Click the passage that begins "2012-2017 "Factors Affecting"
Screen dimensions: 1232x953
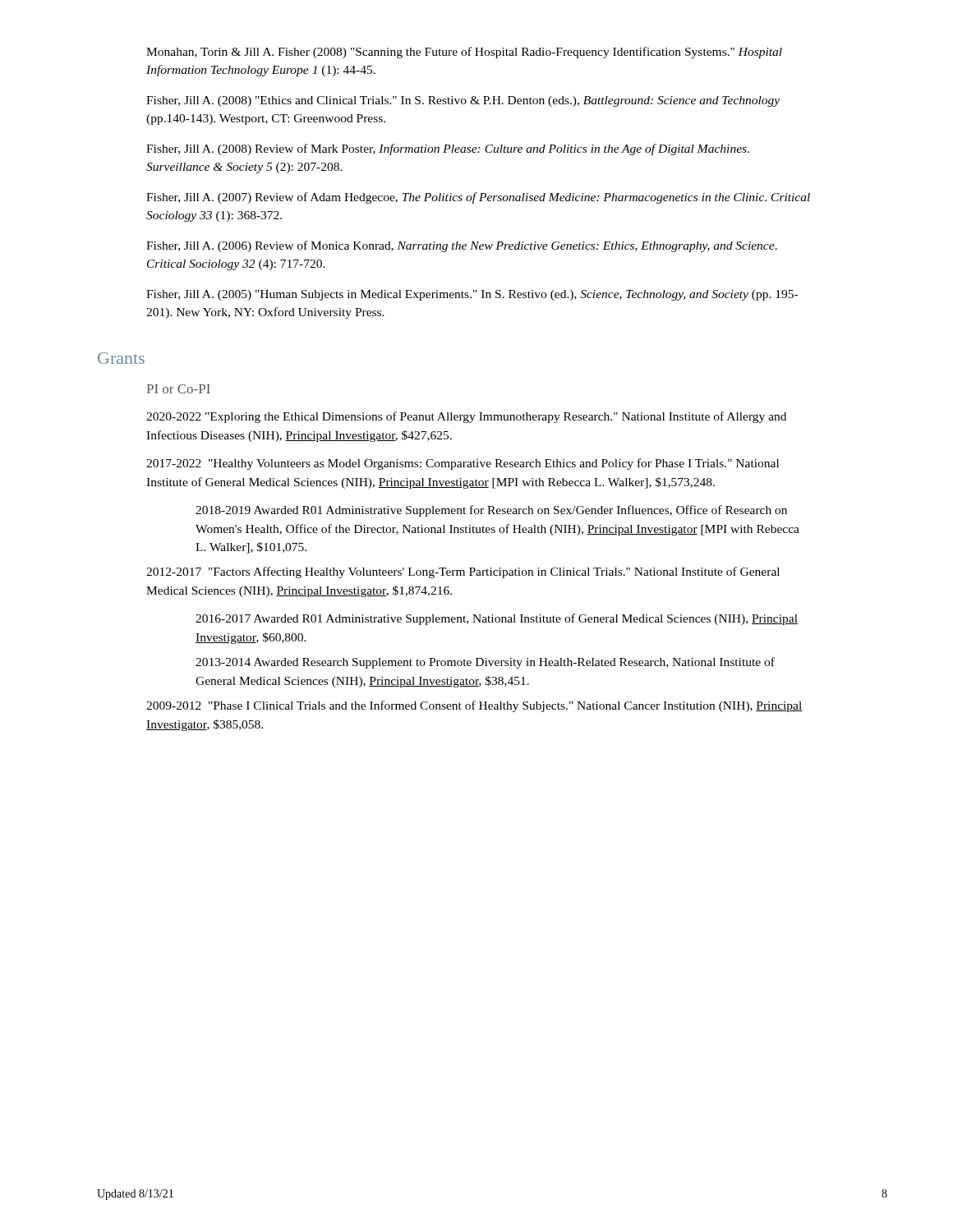tap(463, 581)
